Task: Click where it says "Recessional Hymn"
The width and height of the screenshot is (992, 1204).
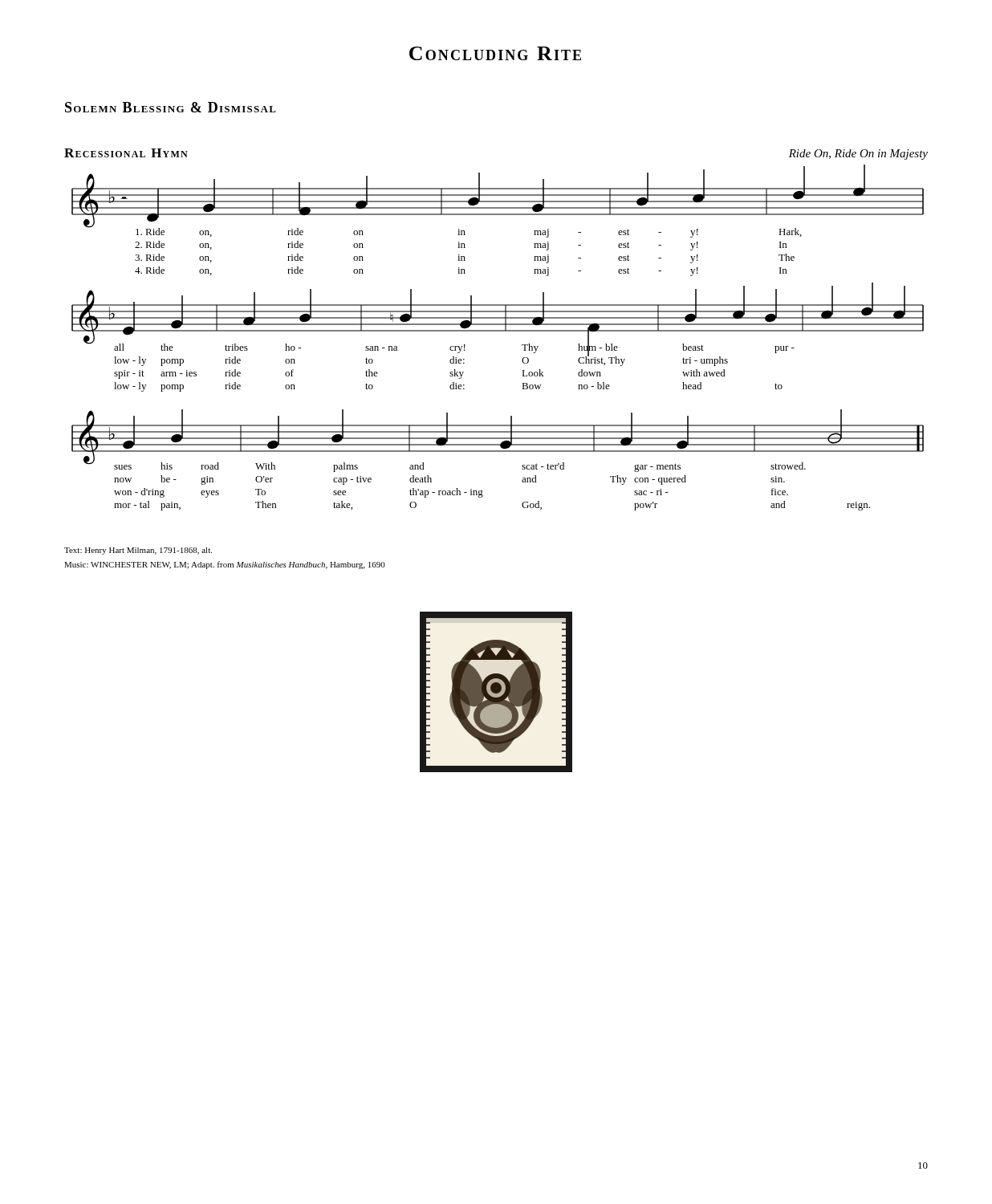Action: [x=126, y=153]
